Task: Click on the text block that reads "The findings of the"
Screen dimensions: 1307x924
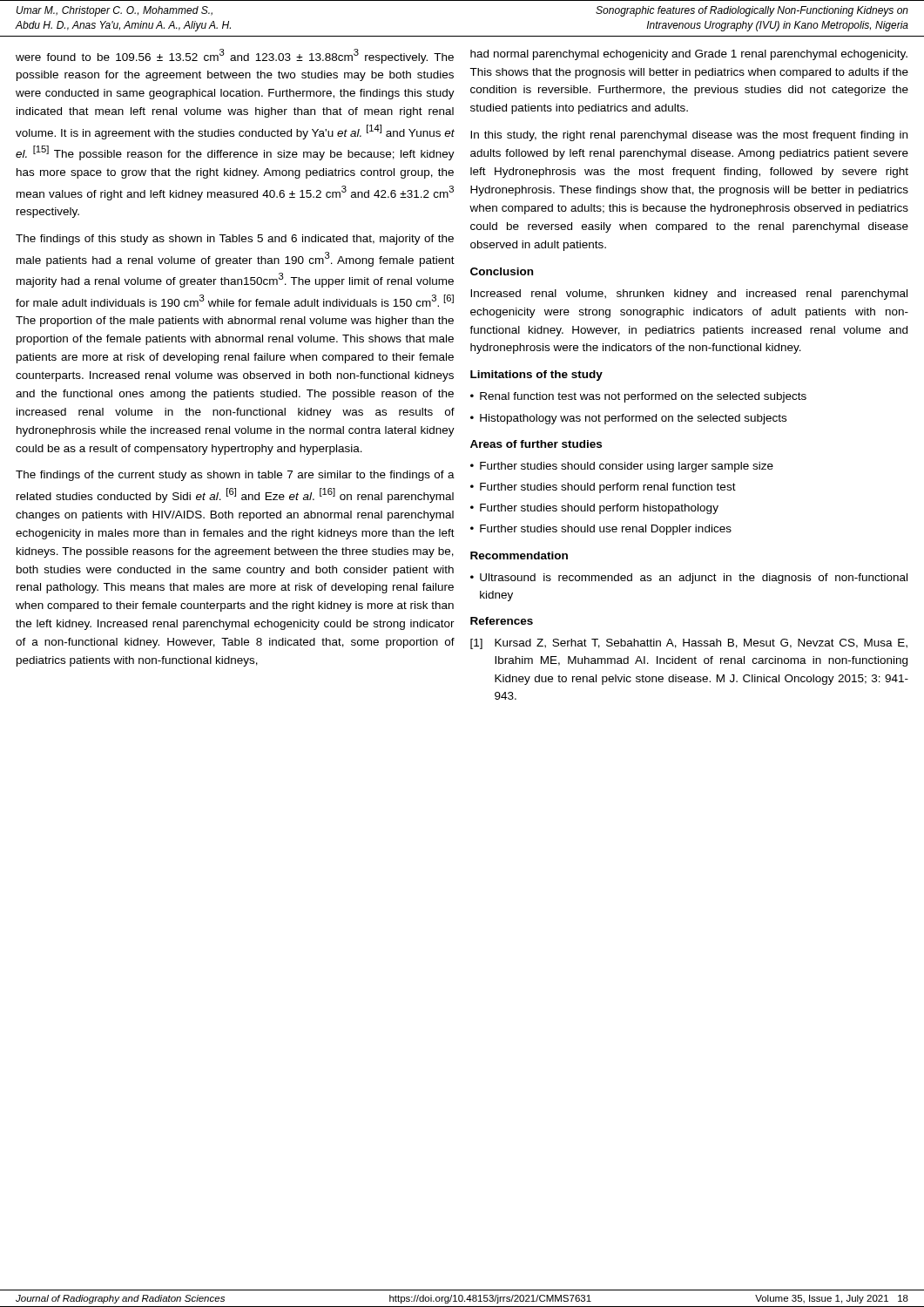Action: (235, 568)
